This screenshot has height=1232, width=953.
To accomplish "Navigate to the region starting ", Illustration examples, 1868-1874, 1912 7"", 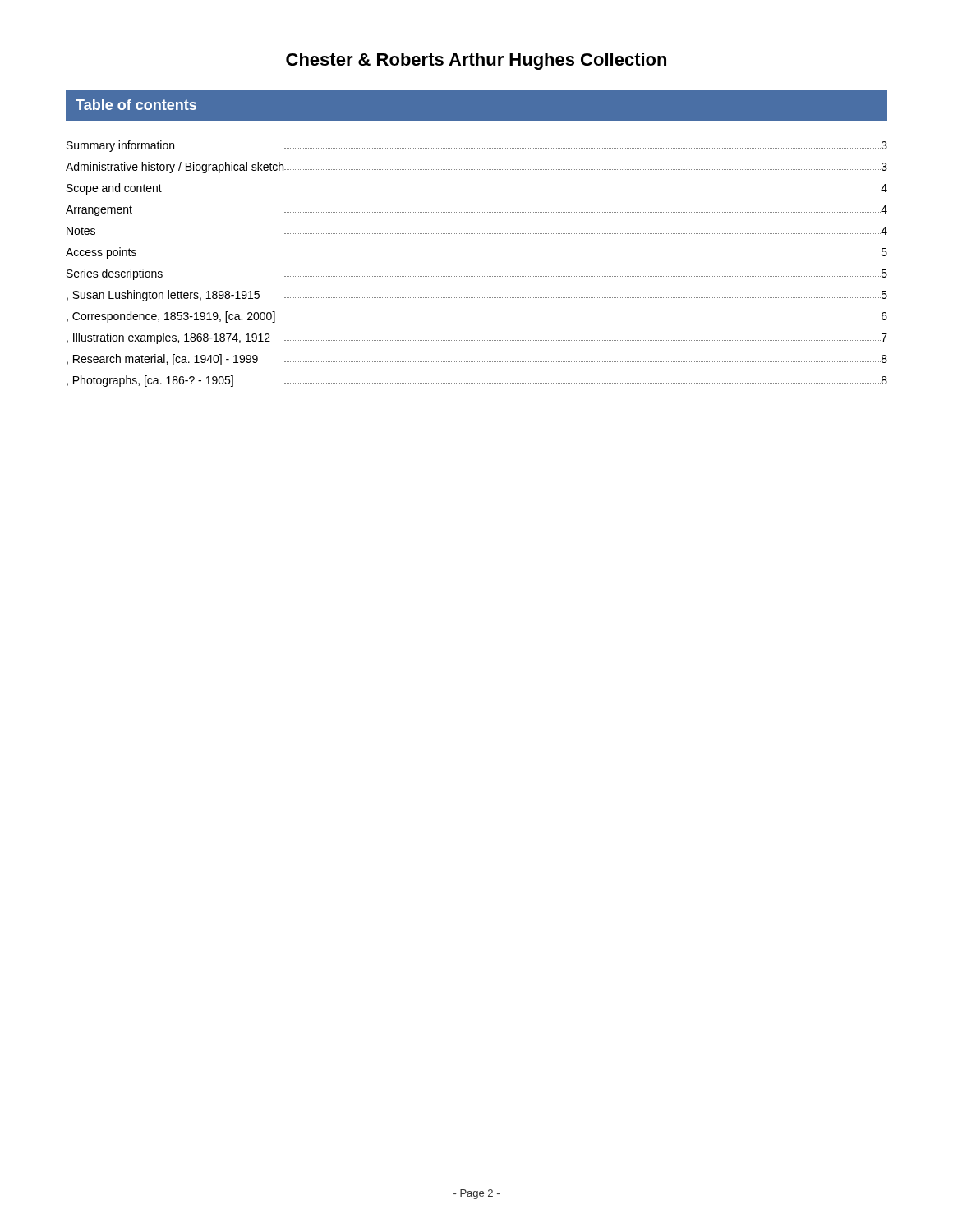I will tap(476, 338).
